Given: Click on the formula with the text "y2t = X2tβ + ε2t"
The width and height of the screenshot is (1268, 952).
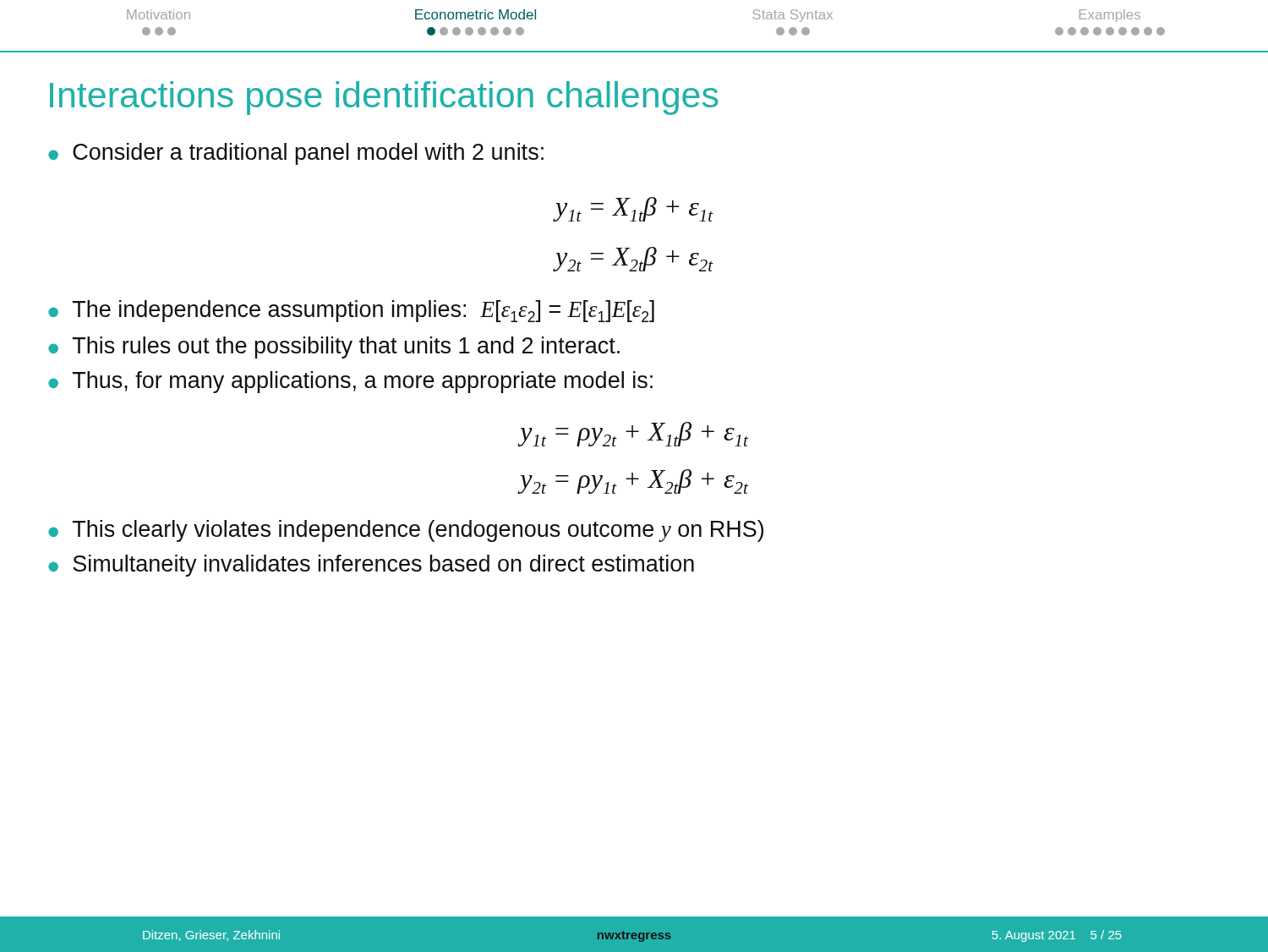Looking at the screenshot, I should [x=634, y=258].
